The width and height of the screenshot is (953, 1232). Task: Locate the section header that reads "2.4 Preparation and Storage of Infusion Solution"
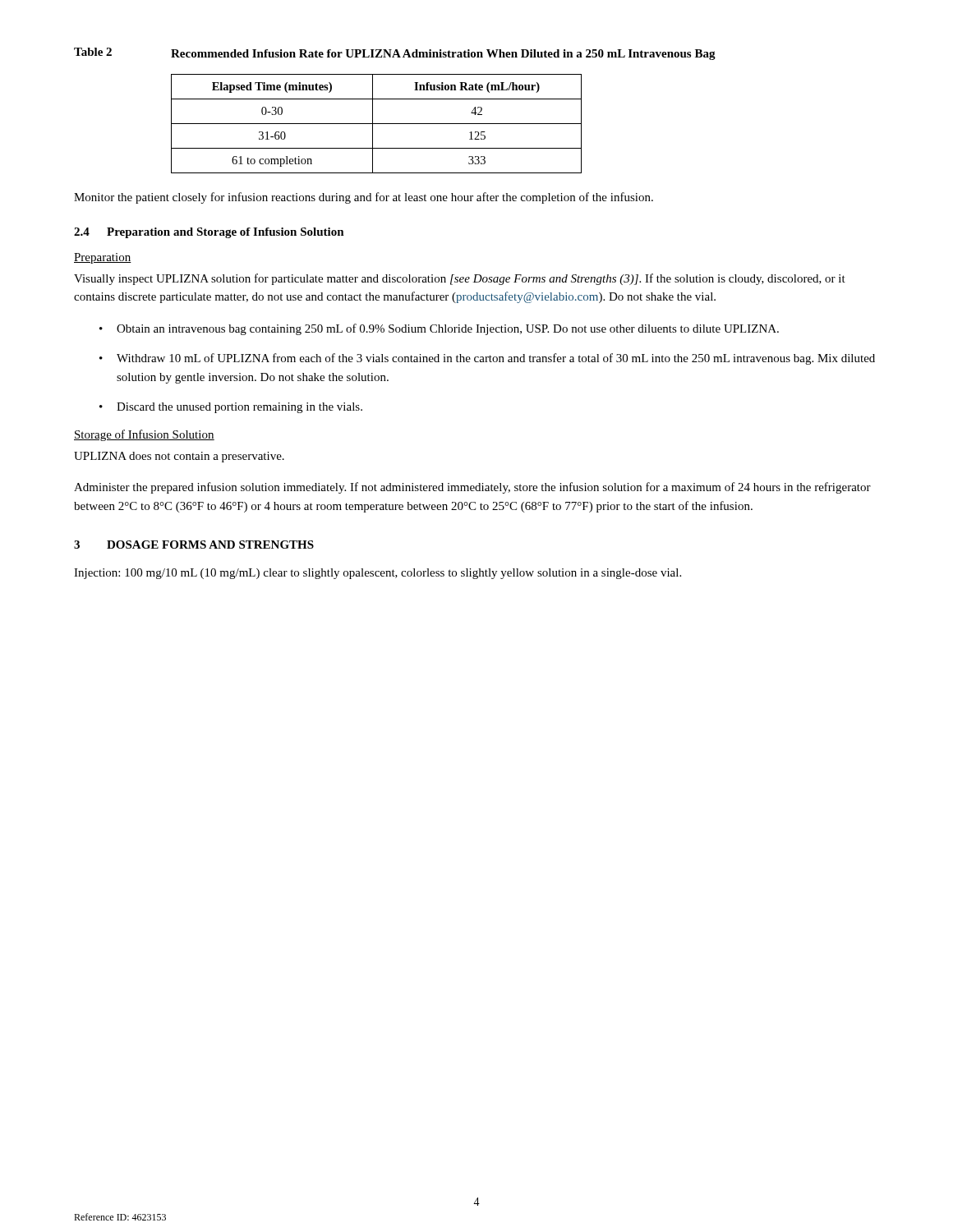(x=209, y=232)
